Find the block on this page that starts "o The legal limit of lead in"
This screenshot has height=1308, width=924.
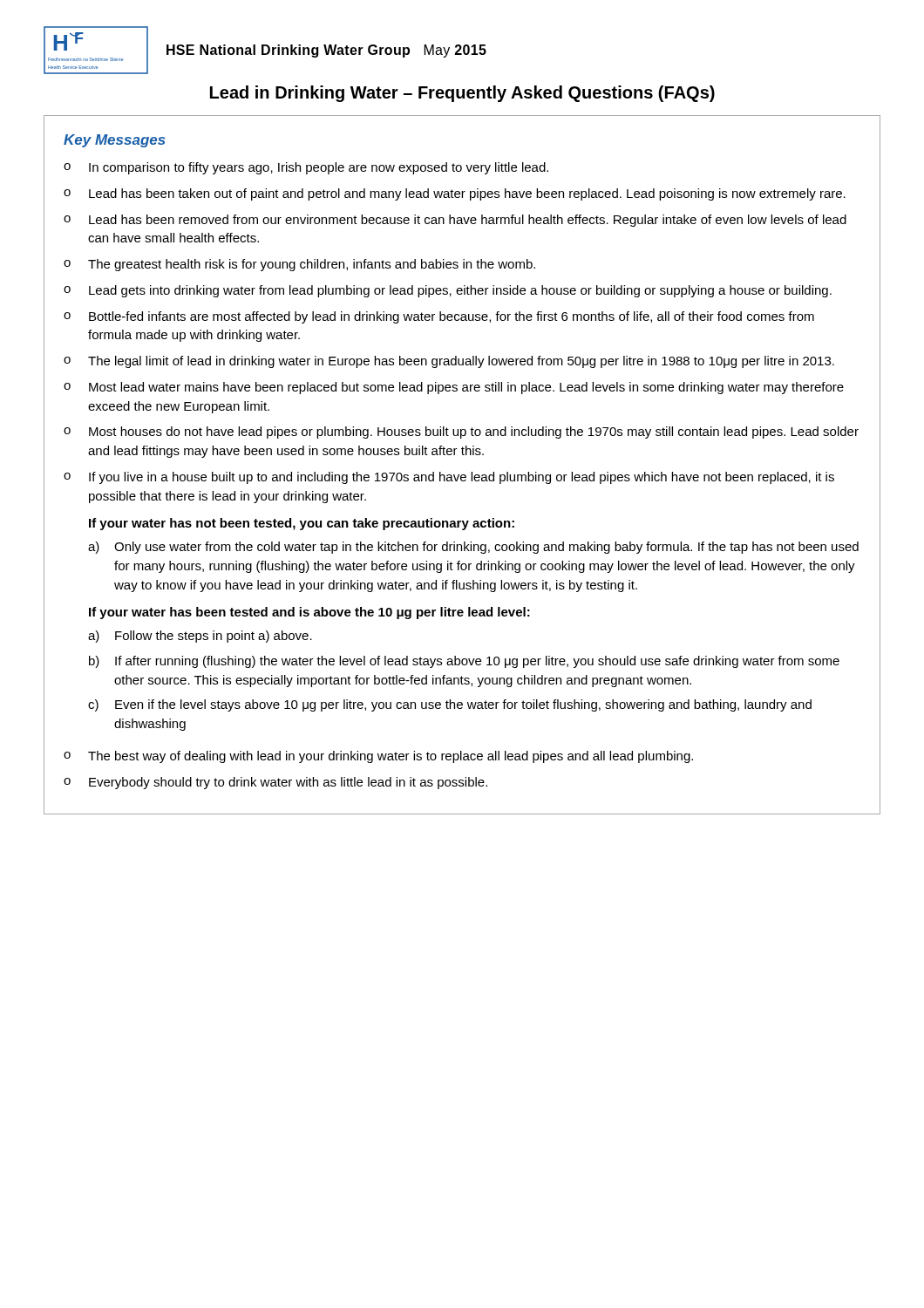(x=462, y=361)
